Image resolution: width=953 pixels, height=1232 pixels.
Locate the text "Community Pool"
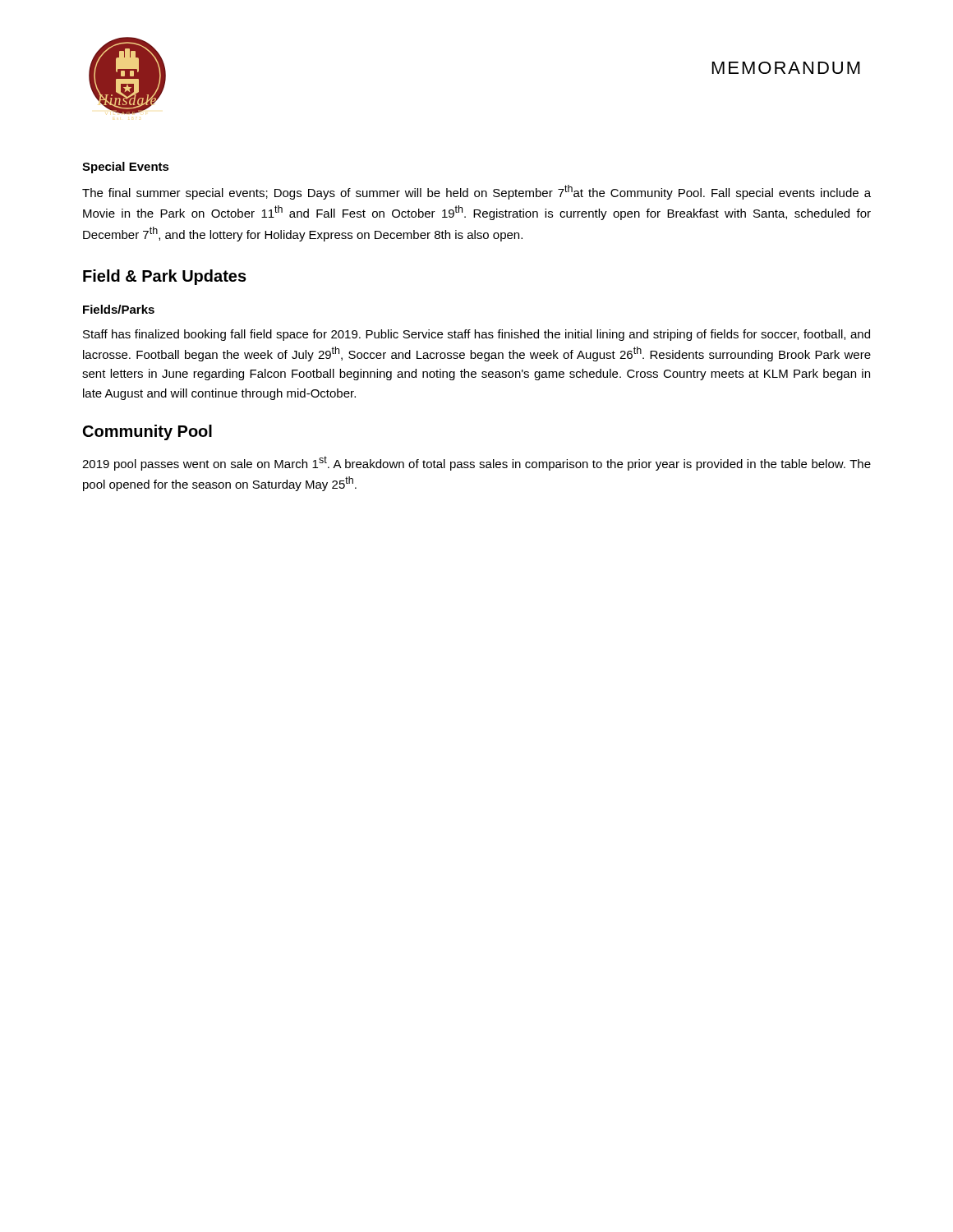[x=147, y=431]
